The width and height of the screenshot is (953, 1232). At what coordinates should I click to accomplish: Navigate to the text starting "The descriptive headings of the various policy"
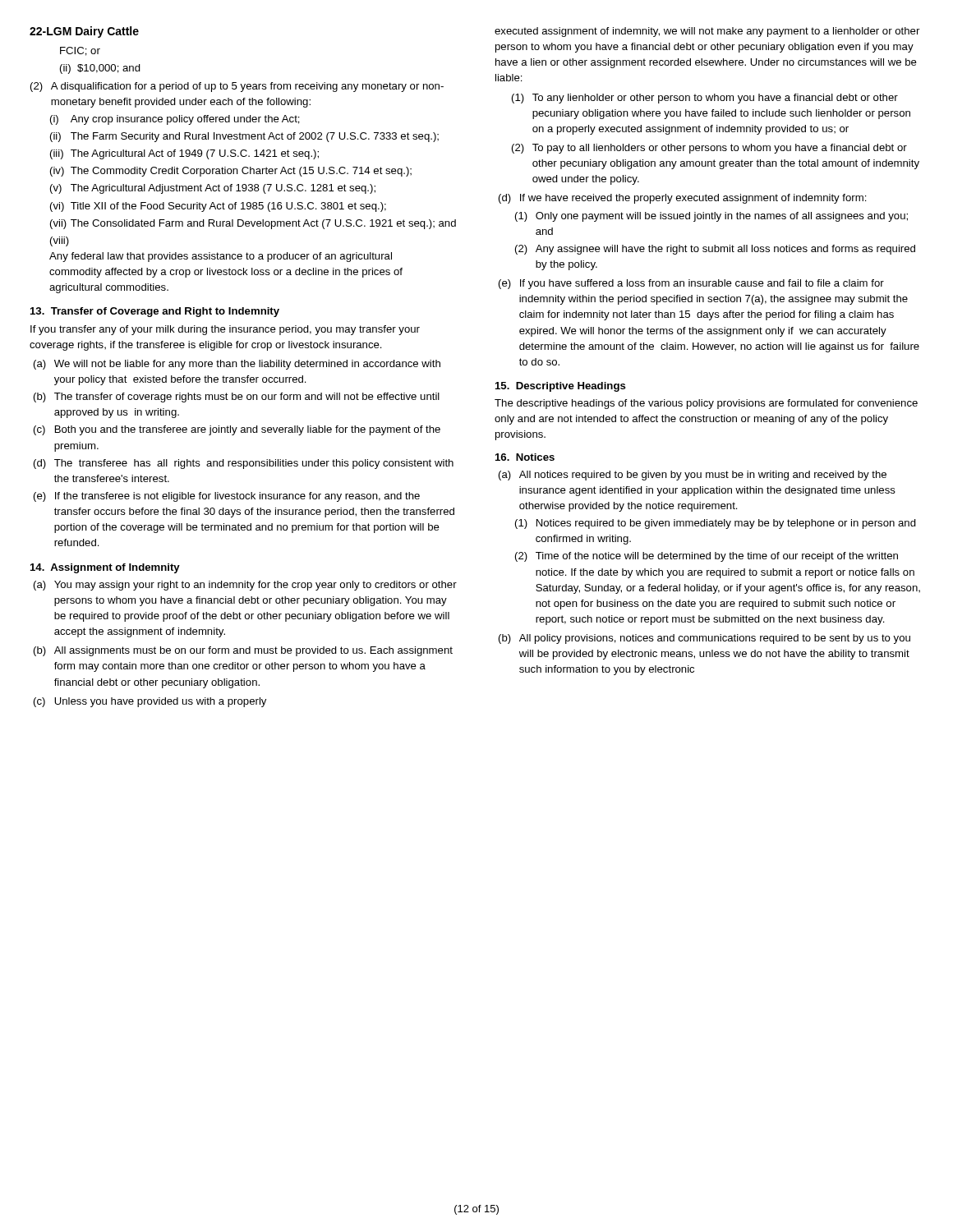706,419
